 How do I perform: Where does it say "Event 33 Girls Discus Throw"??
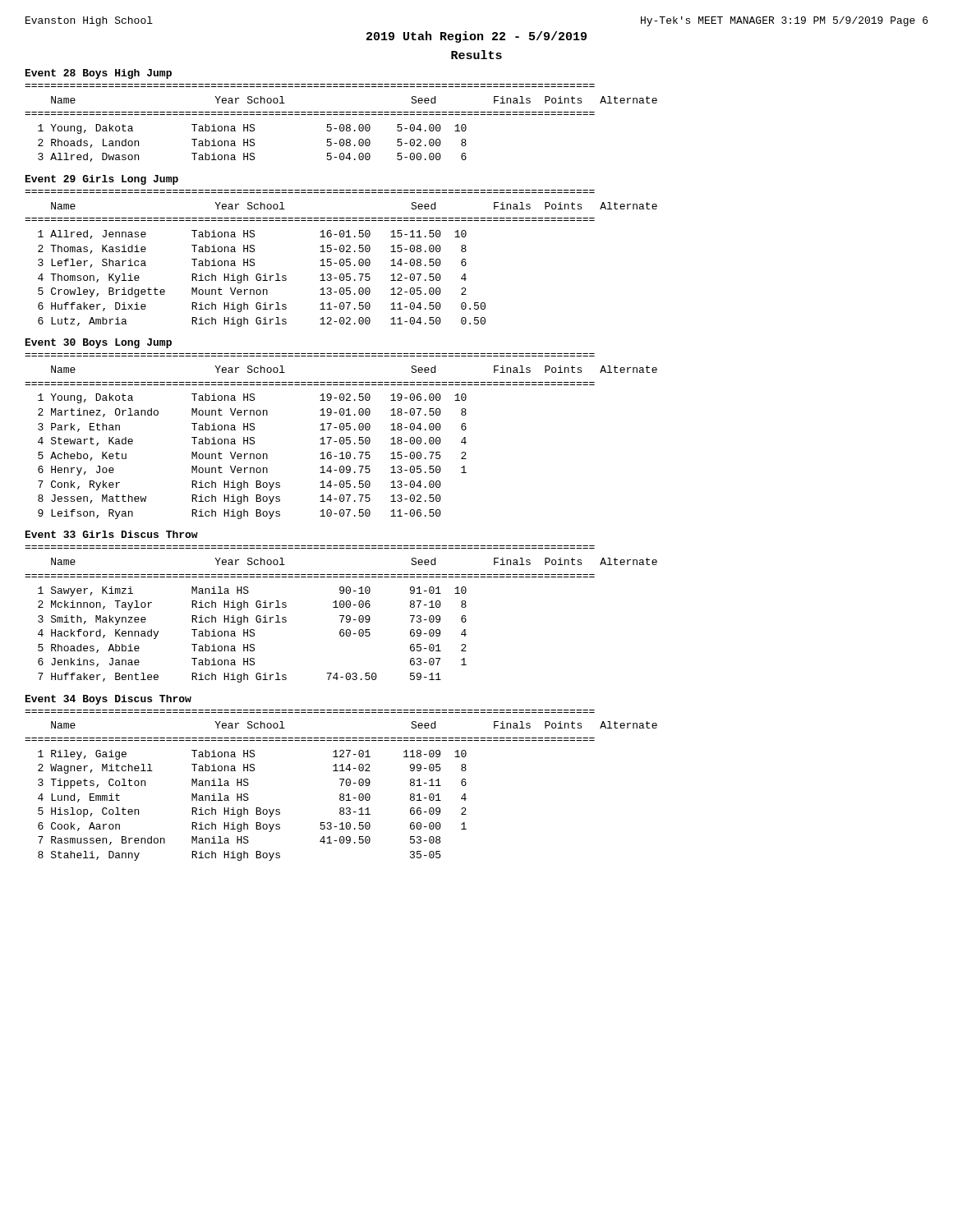point(111,535)
